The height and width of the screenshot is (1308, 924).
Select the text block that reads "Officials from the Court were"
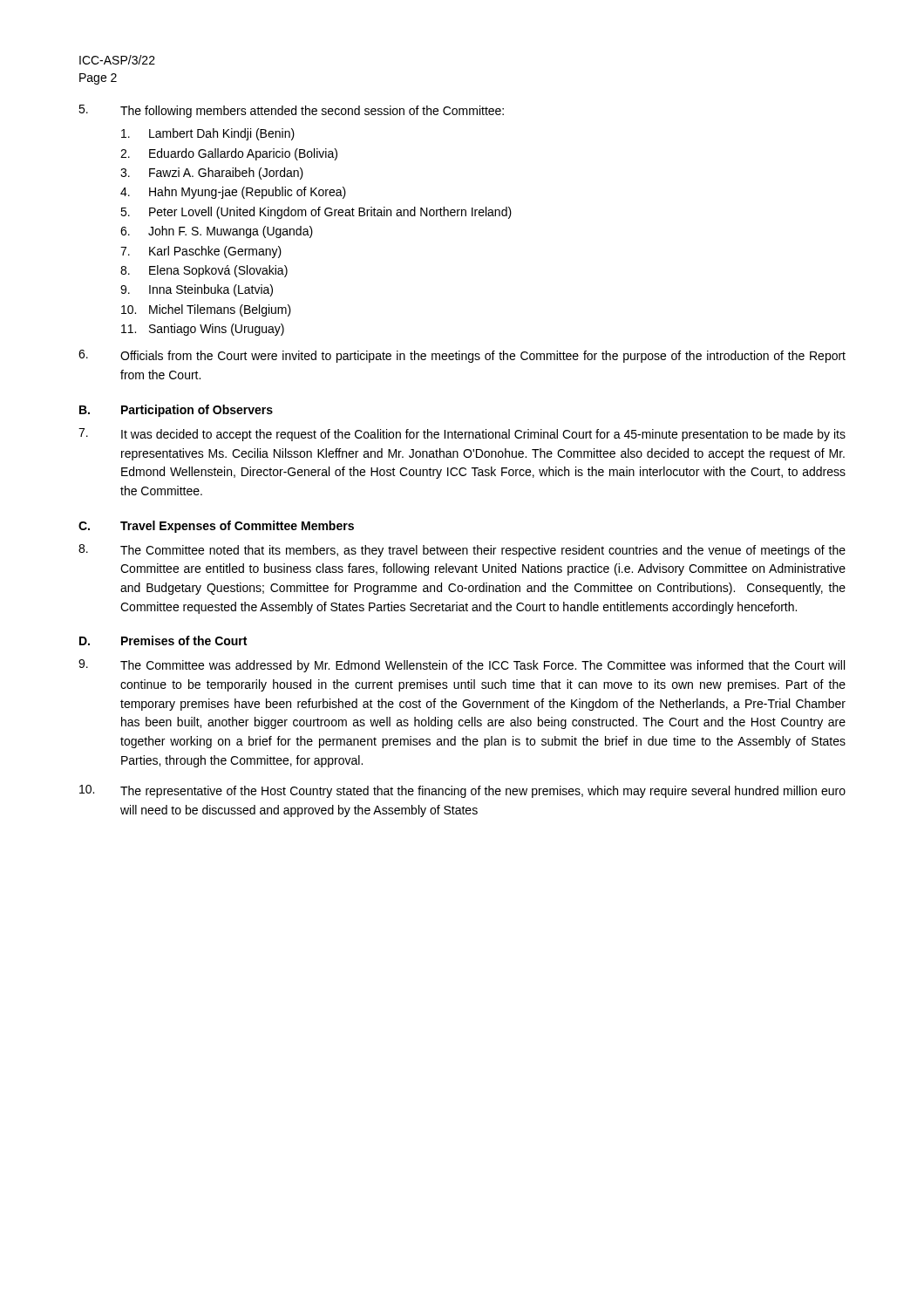pyautogui.click(x=462, y=366)
